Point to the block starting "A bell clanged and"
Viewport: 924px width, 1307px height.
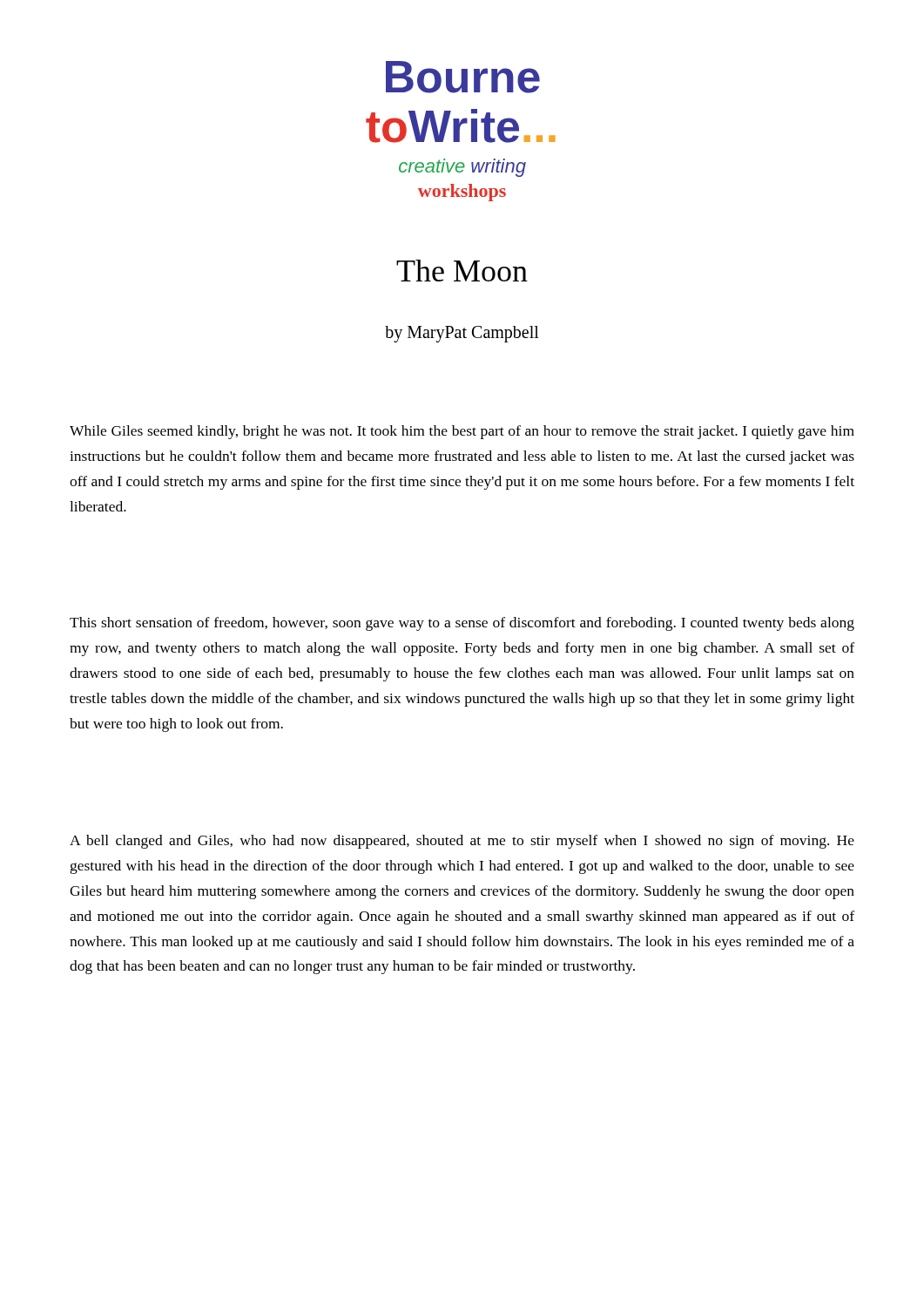tap(462, 903)
